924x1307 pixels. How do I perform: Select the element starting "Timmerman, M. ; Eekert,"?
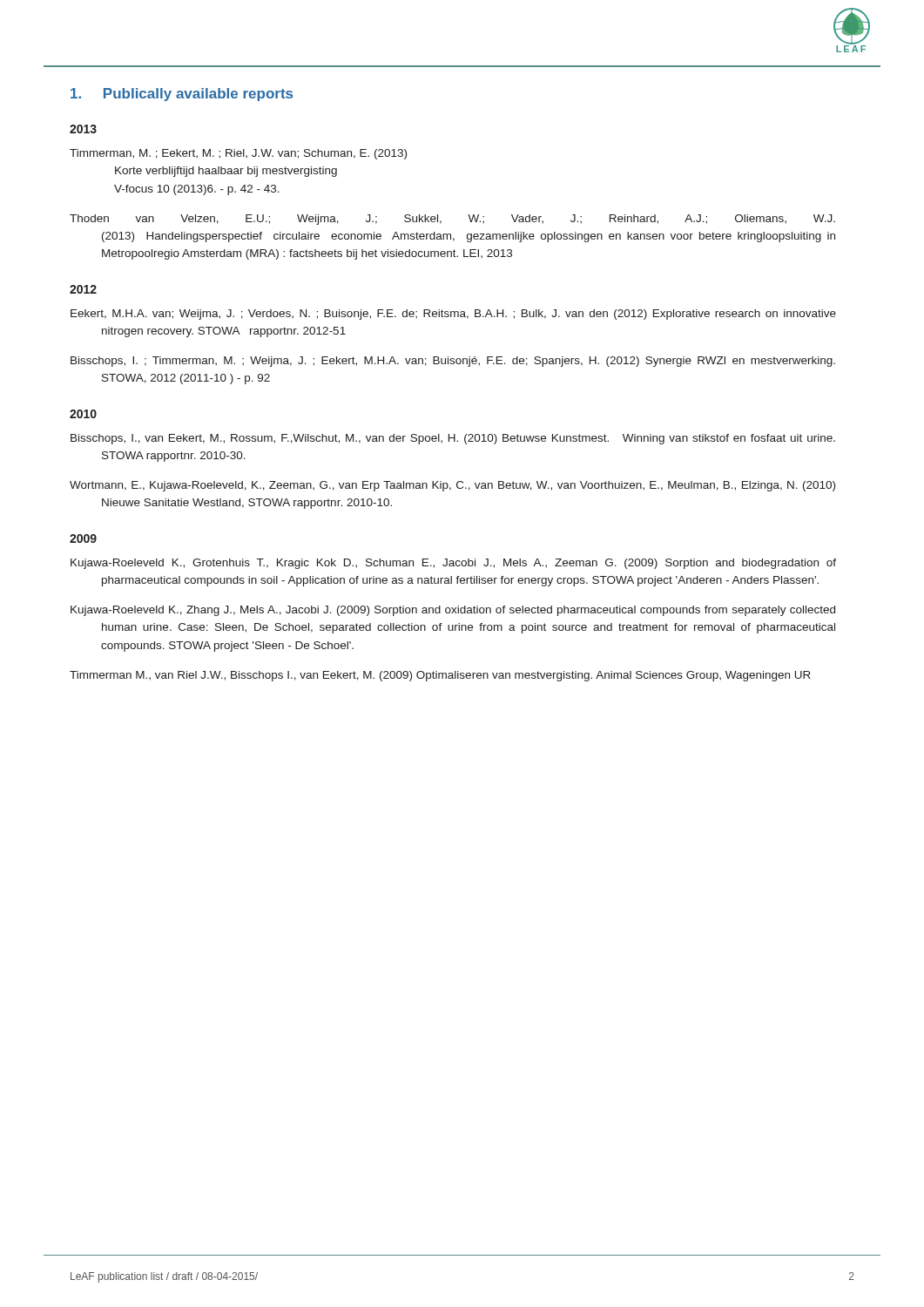(x=239, y=171)
